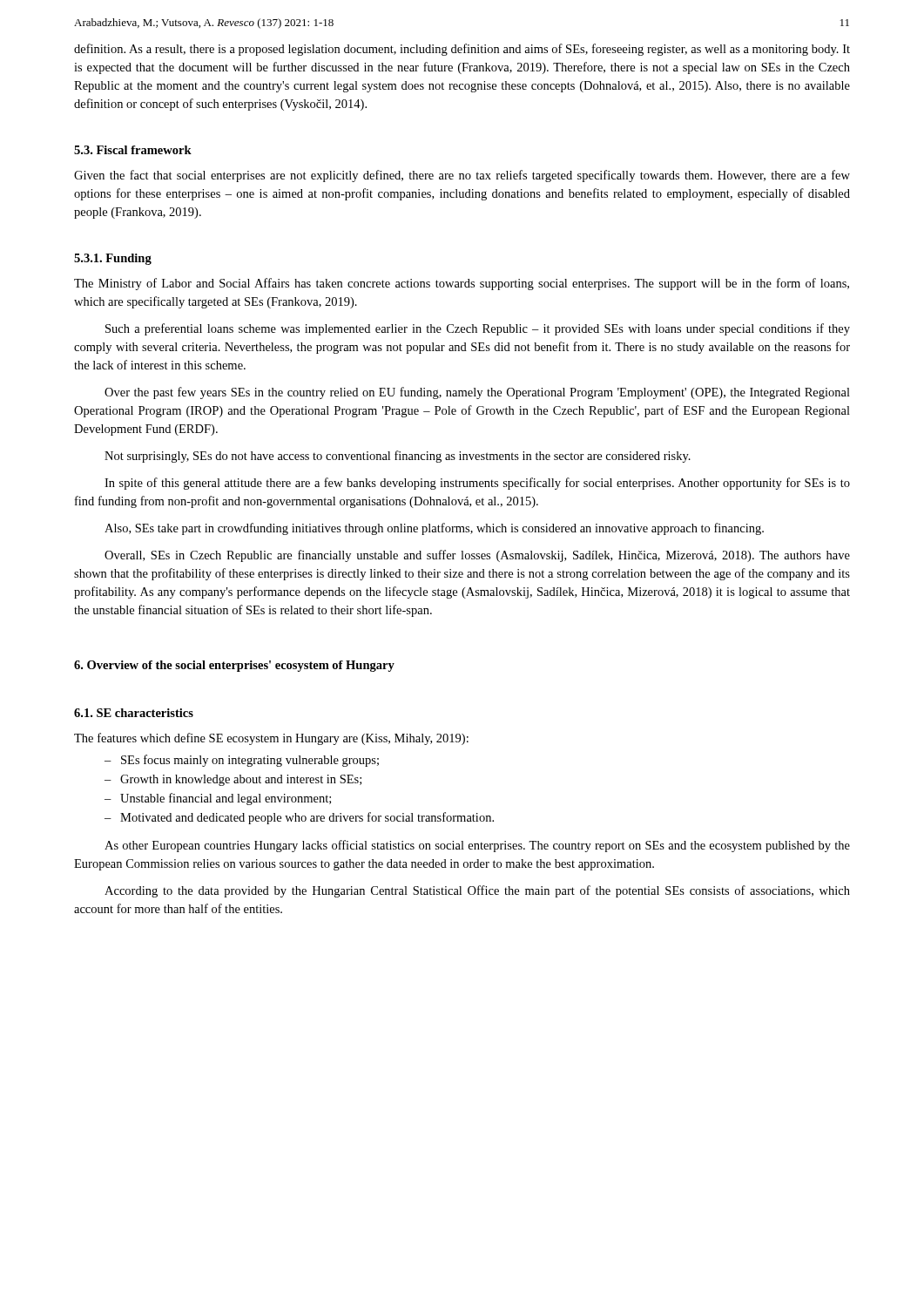The width and height of the screenshot is (924, 1307).
Task: Point to the text block starting "– Unstable financial"
Action: coord(218,799)
